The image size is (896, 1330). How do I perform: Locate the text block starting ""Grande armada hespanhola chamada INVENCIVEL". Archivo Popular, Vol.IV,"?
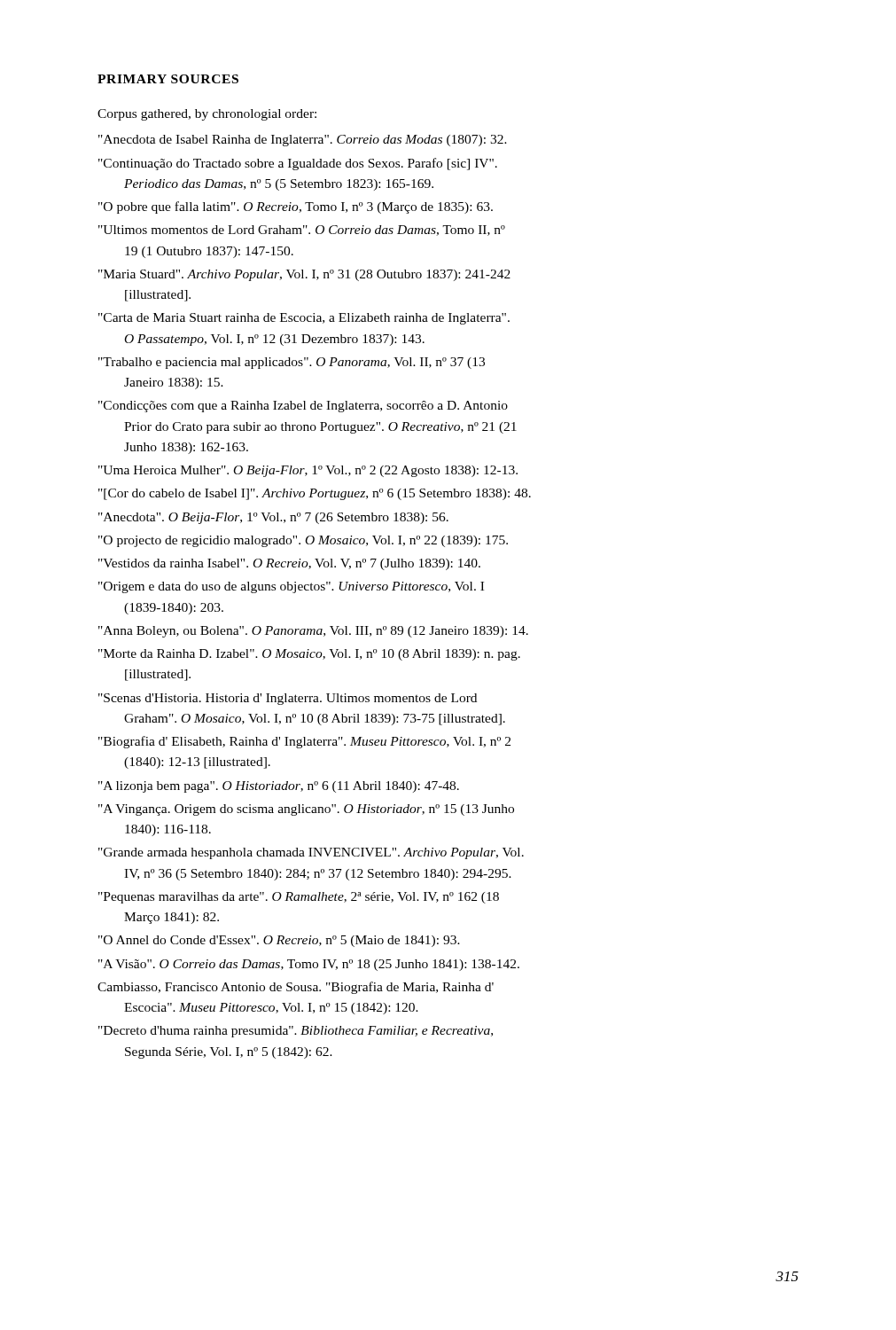coord(448,864)
